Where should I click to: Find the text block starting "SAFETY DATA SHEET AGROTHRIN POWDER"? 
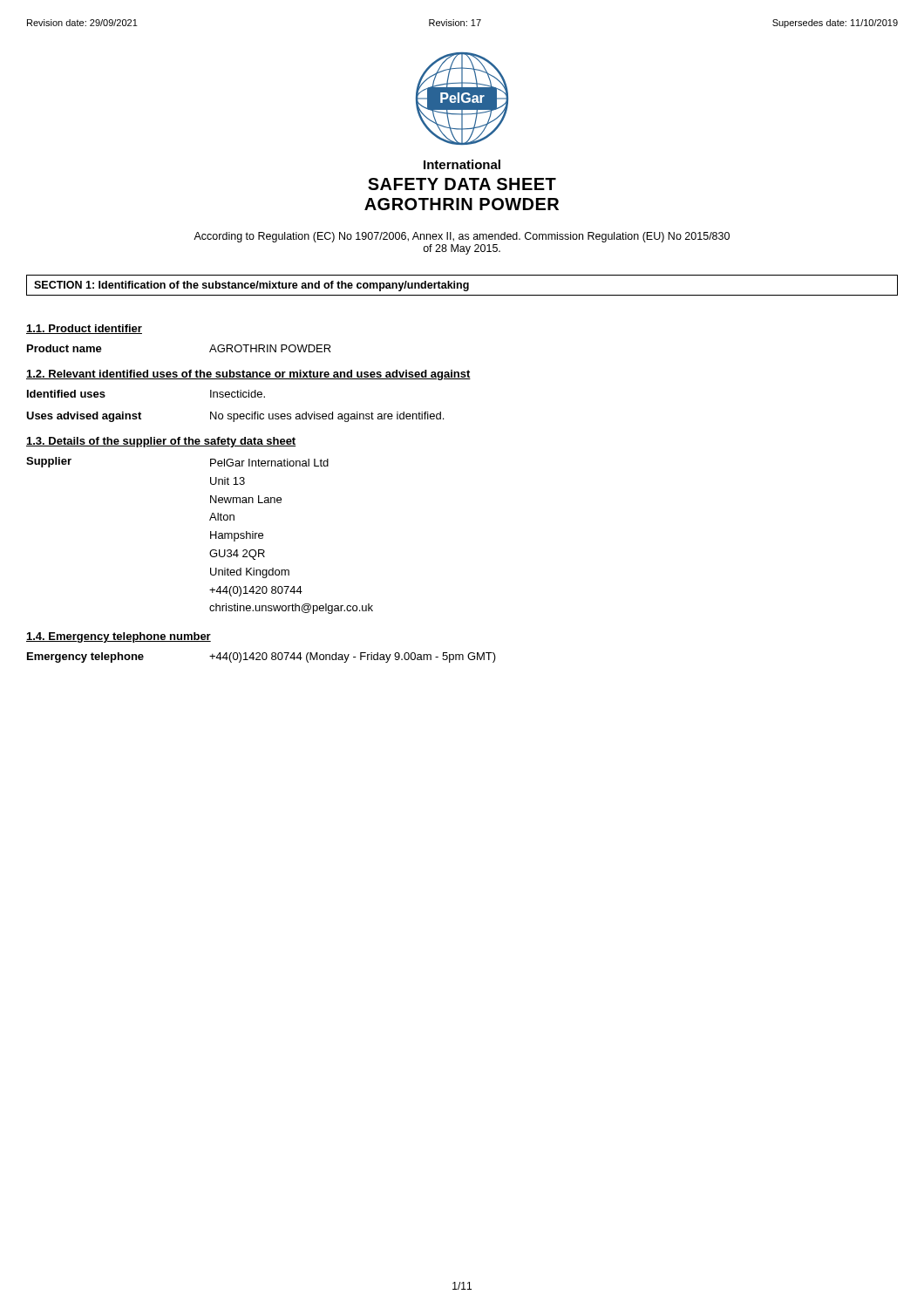click(462, 194)
